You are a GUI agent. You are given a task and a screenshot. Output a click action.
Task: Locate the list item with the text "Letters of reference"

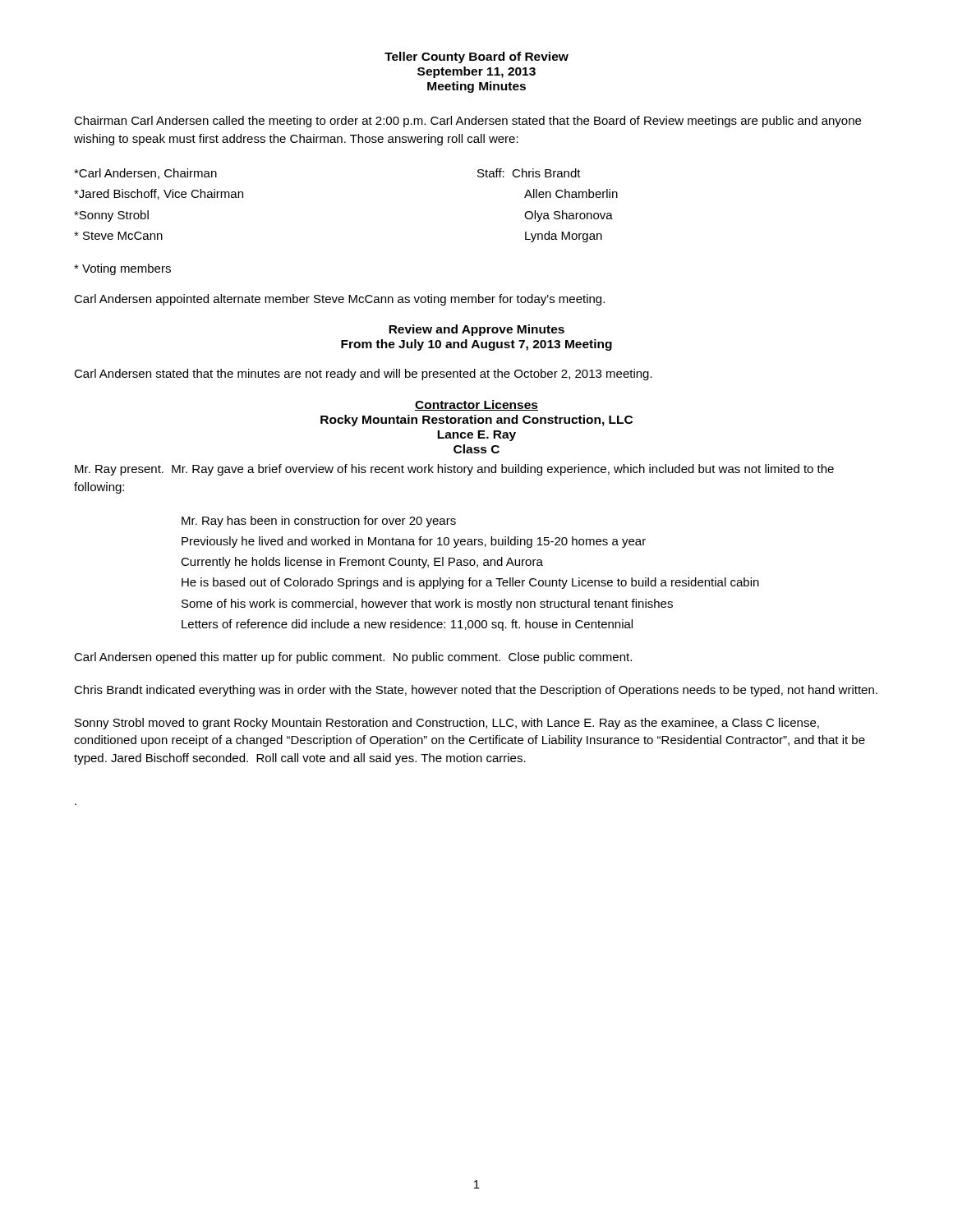(x=530, y=624)
